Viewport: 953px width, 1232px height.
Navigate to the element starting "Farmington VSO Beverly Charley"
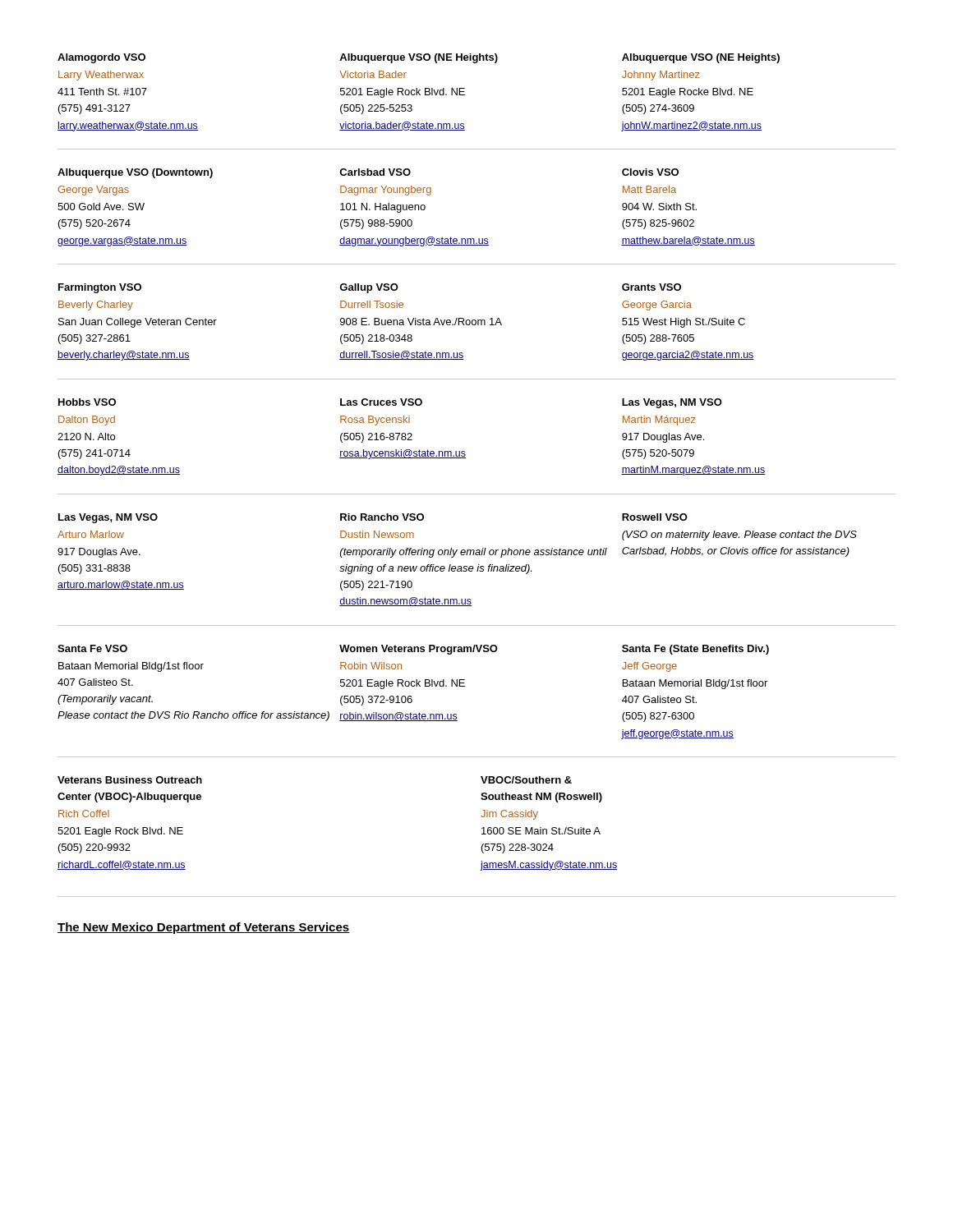pyautogui.click(x=194, y=320)
